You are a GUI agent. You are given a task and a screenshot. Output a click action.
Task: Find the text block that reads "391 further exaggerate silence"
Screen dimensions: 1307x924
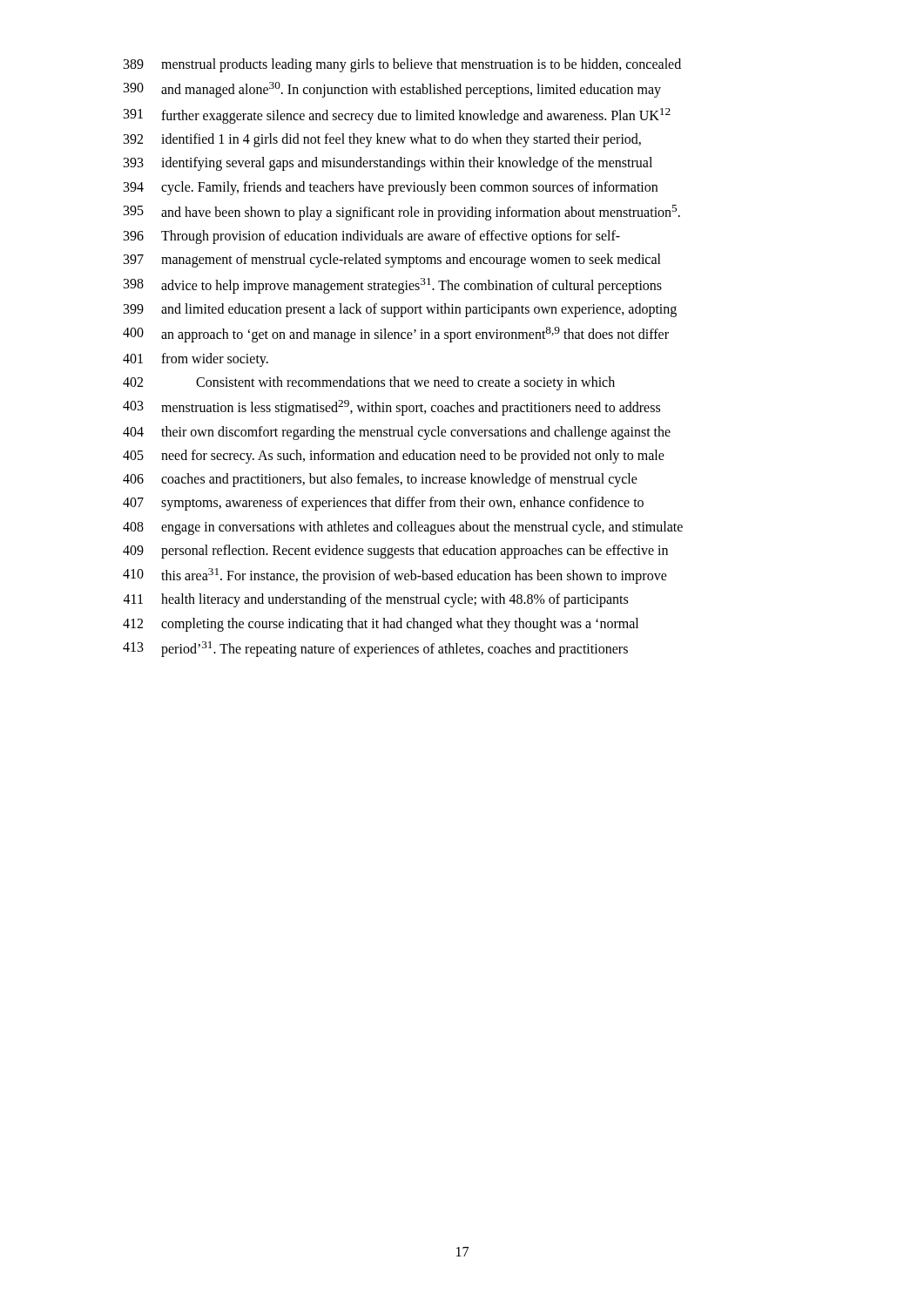[x=471, y=115]
